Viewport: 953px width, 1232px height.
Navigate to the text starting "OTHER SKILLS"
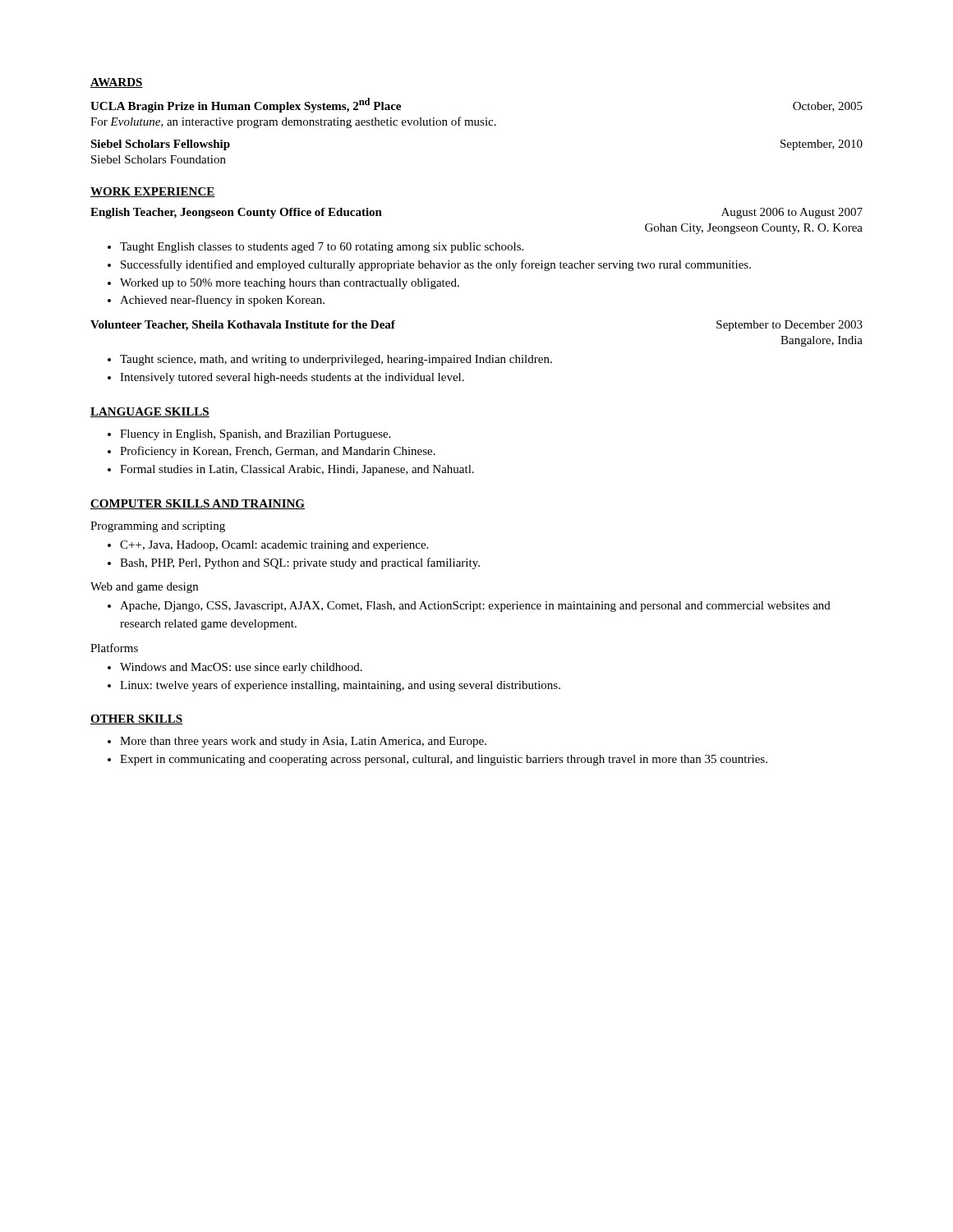[136, 719]
